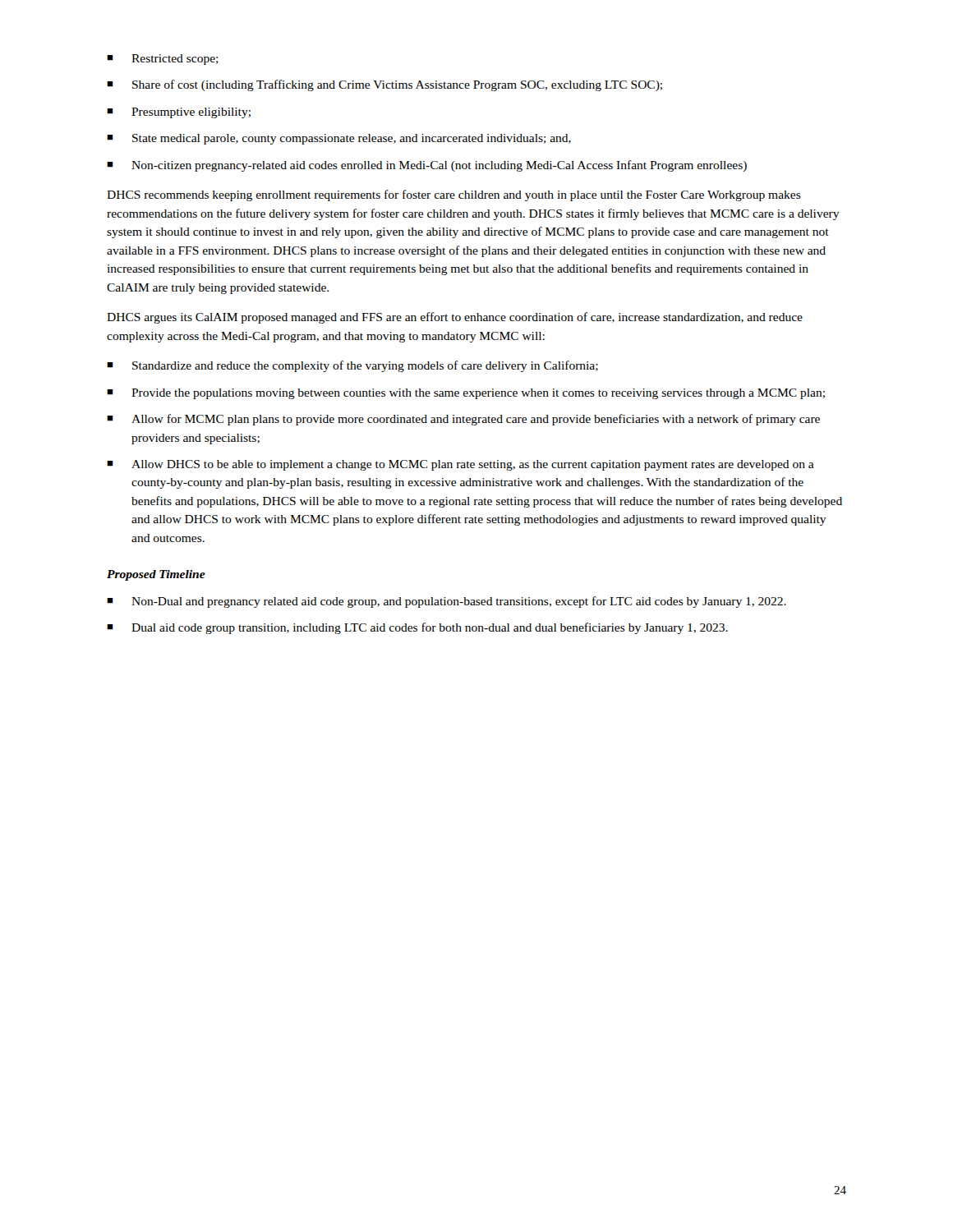The width and height of the screenshot is (953, 1232).
Task: Click on the list item with the text "■ Presumptive eligibility;"
Action: 179,113
